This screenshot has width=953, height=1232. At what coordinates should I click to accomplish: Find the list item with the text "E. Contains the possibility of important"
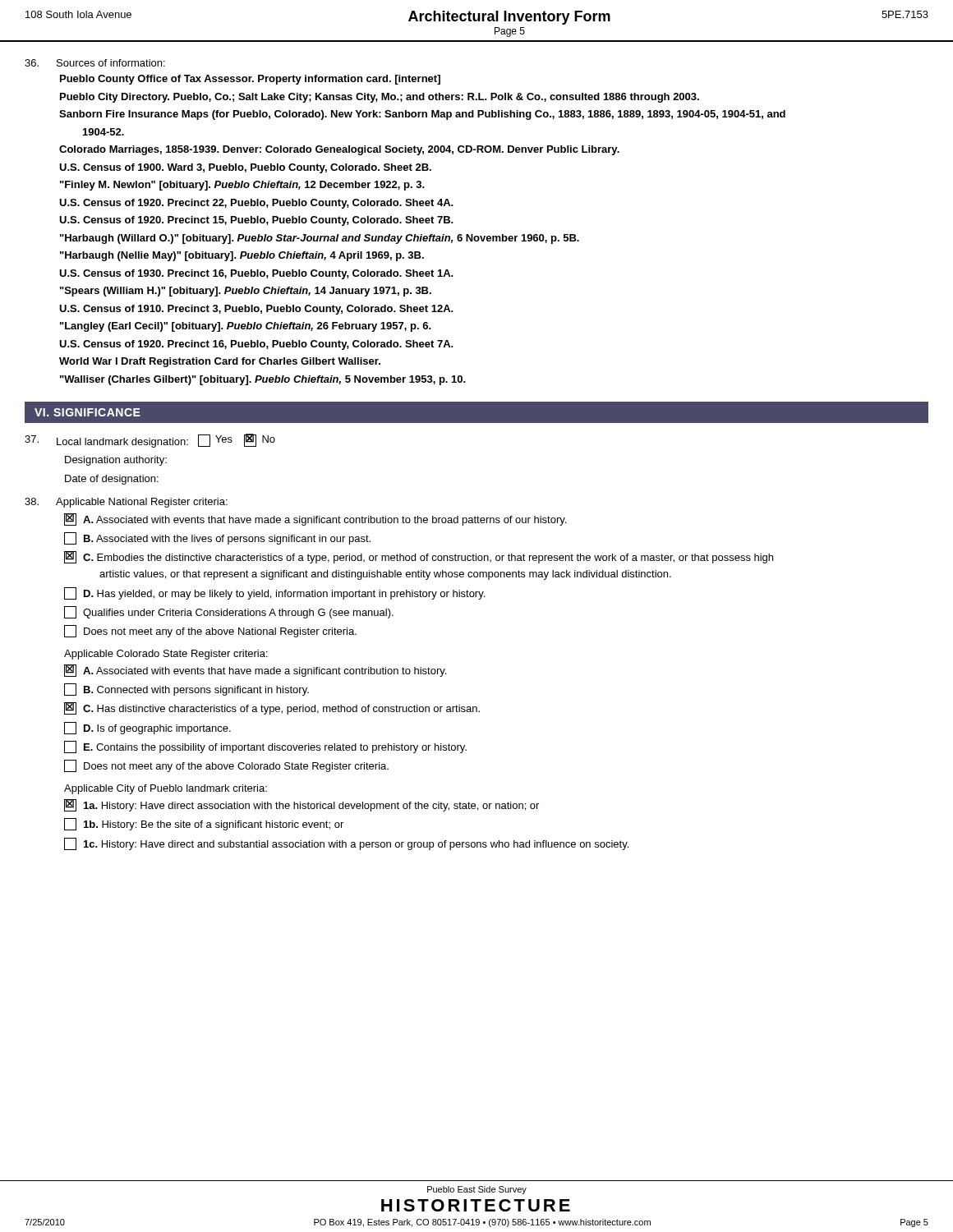(x=265, y=747)
